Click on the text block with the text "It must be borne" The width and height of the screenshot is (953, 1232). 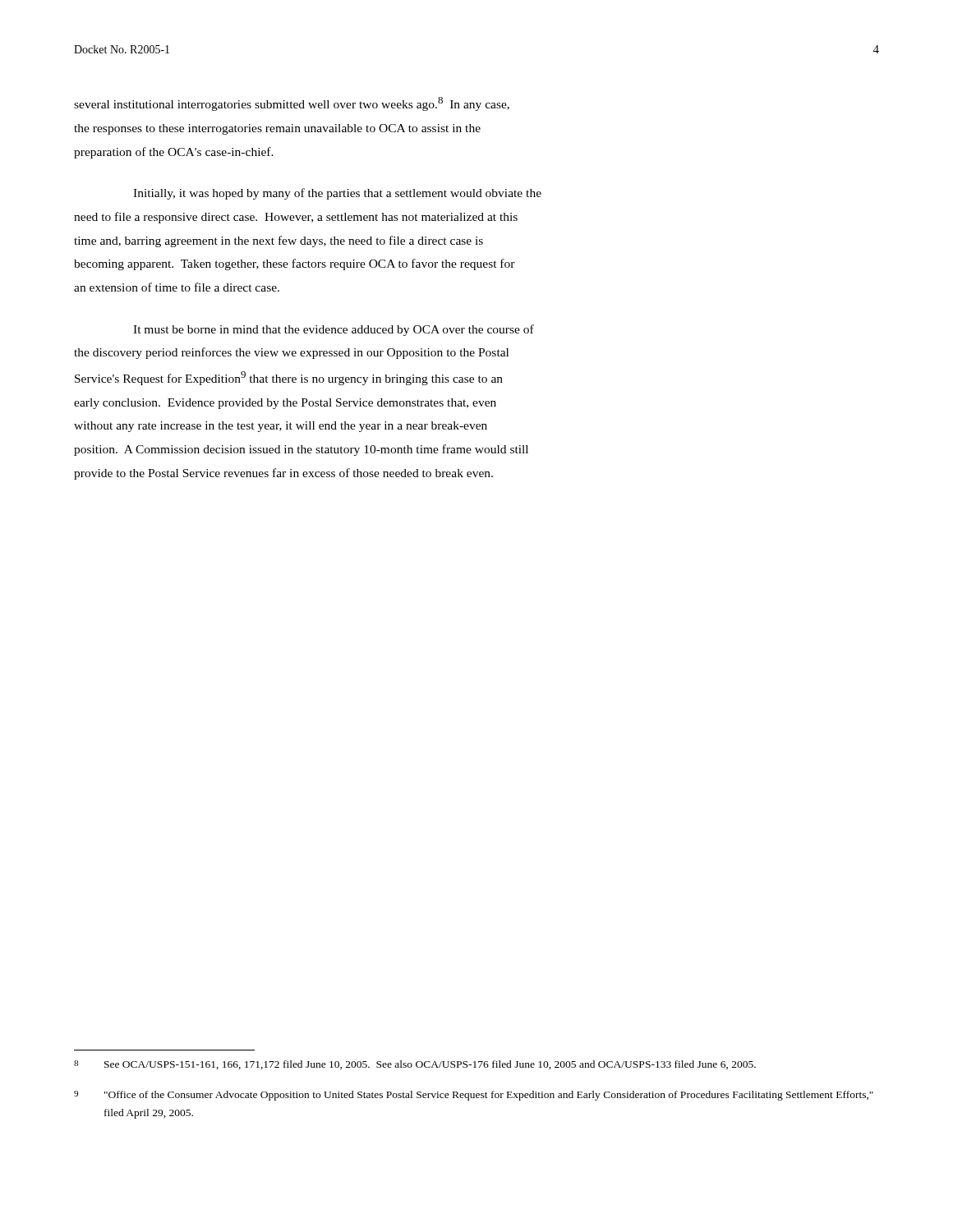pos(476,401)
